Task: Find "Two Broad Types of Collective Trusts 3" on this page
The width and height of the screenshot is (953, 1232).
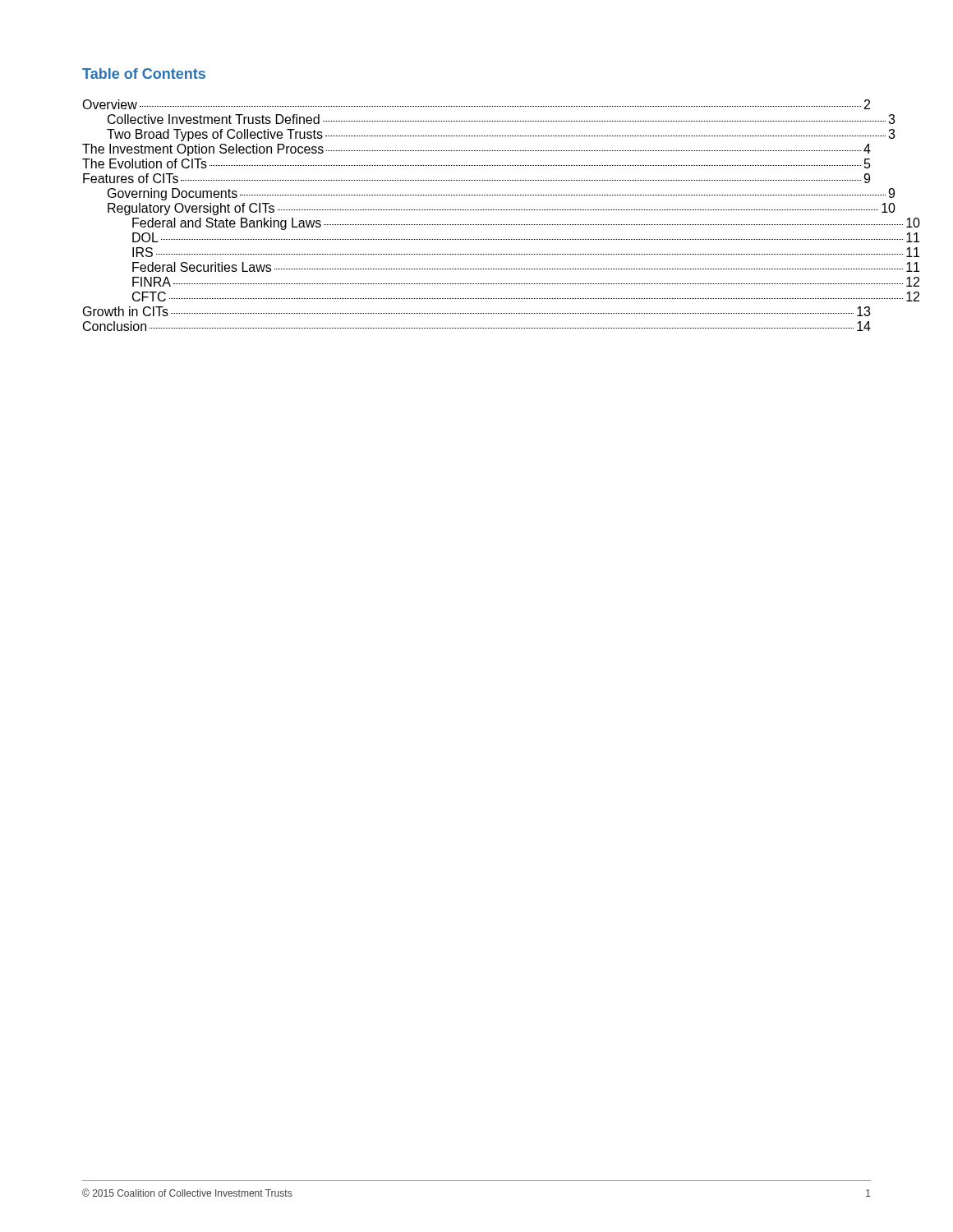Action: (476, 135)
